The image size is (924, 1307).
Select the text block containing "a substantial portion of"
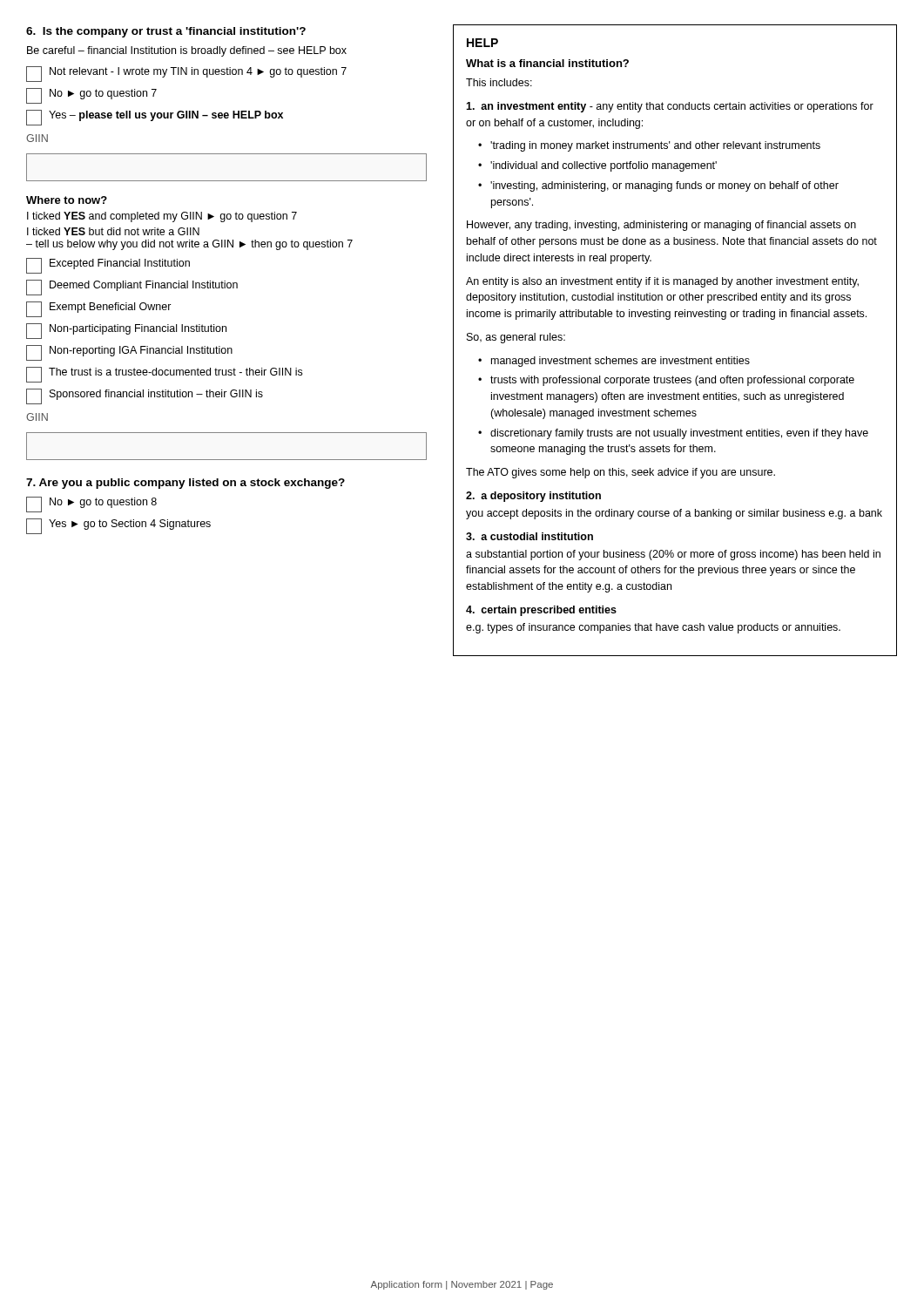(673, 570)
